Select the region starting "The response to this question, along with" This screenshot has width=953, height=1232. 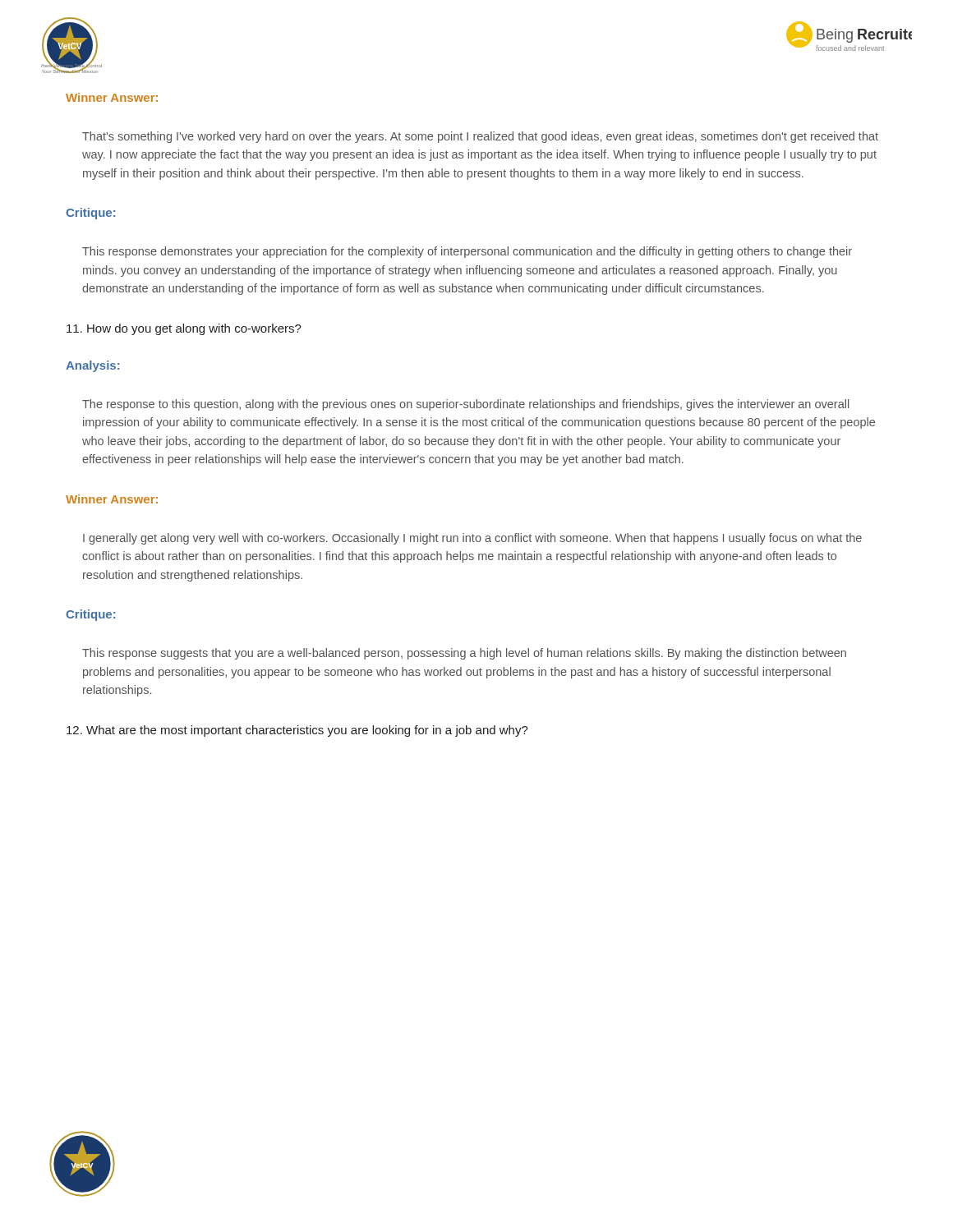pyautogui.click(x=485, y=432)
